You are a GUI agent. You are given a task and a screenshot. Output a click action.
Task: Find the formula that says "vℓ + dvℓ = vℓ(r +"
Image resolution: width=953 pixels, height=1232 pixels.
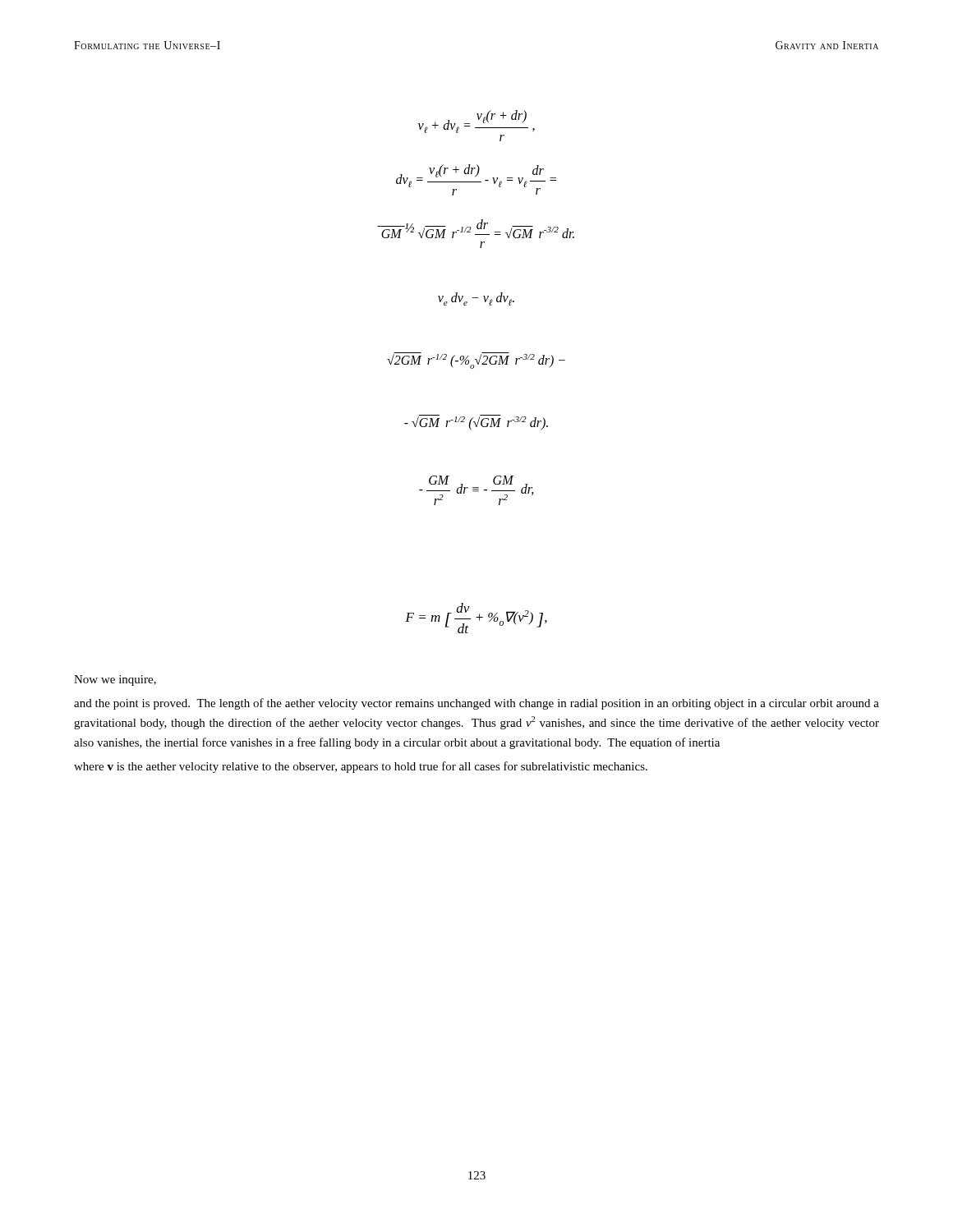click(476, 127)
